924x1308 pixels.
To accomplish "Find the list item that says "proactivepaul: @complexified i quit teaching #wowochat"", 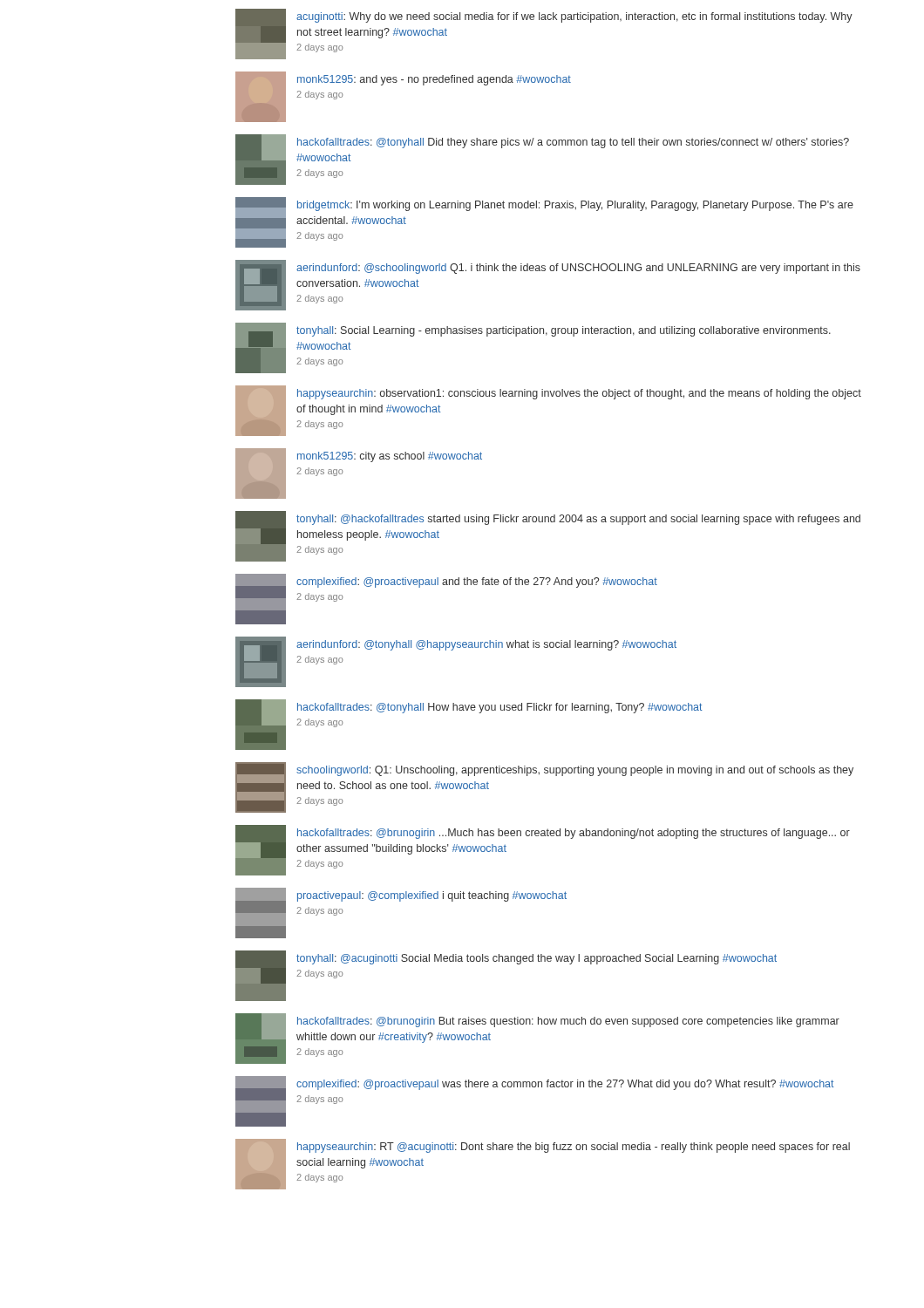I will coord(549,913).
